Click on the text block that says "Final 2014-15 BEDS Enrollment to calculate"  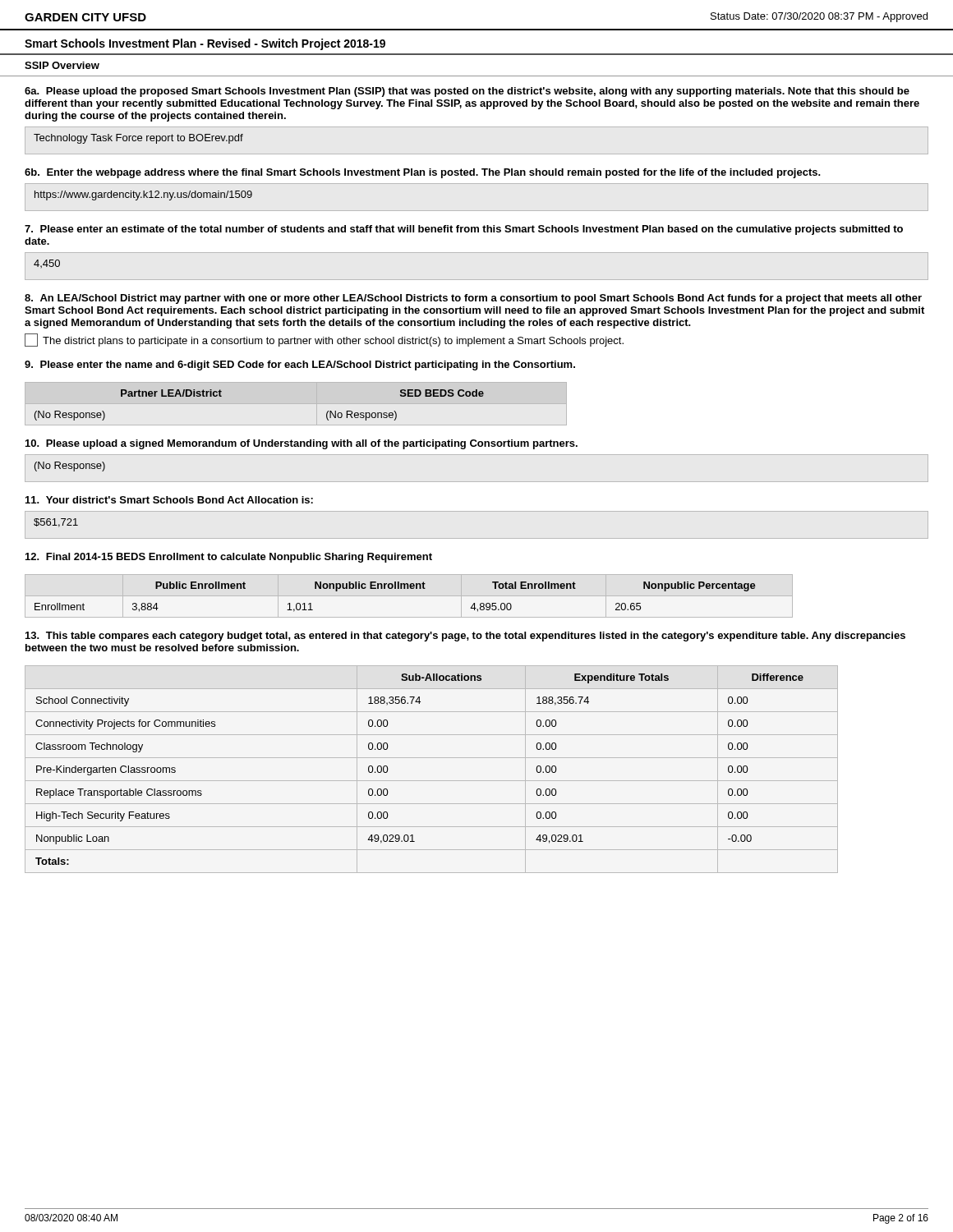click(x=228, y=556)
